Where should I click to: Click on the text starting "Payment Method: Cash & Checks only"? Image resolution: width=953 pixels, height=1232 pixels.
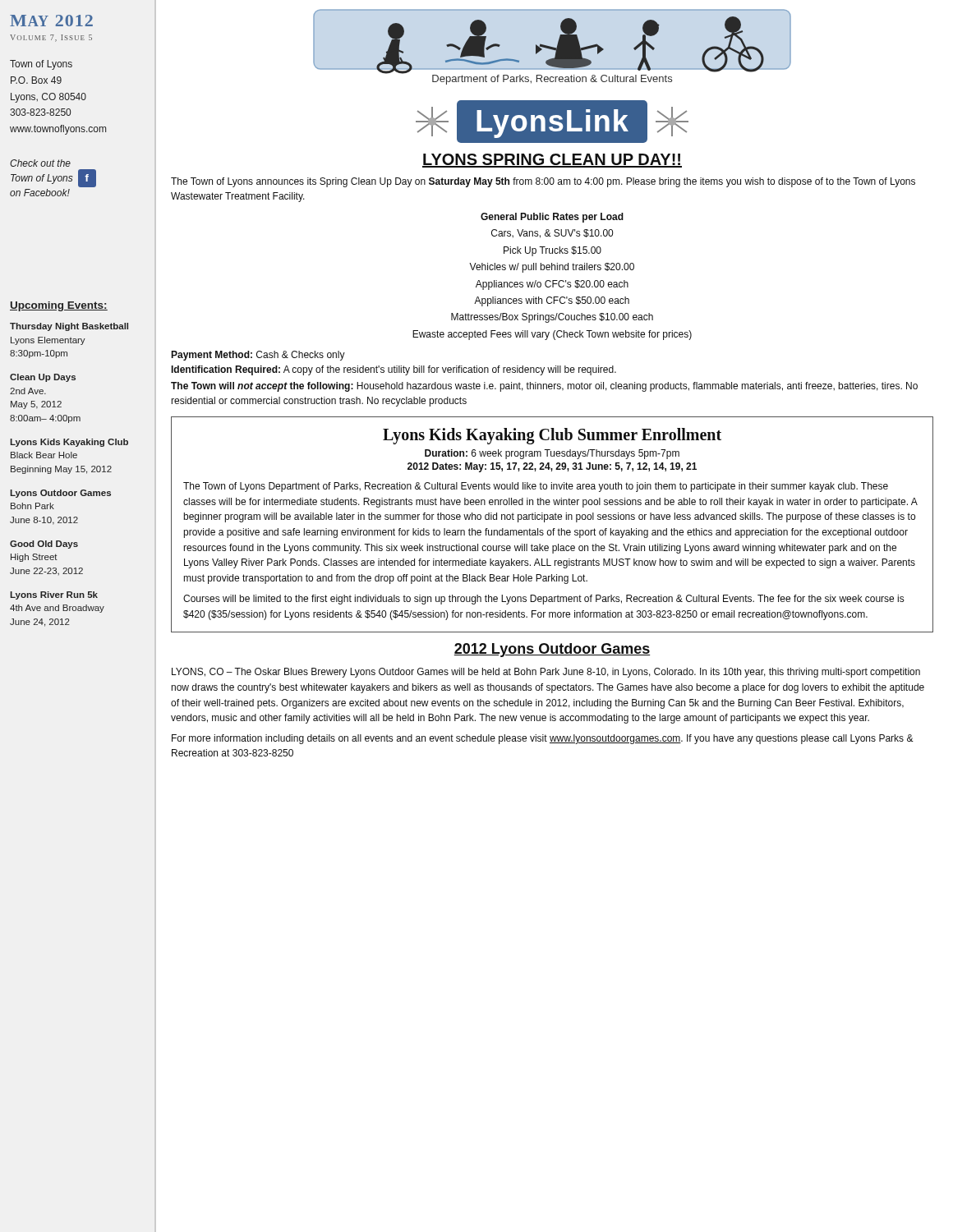pos(258,355)
